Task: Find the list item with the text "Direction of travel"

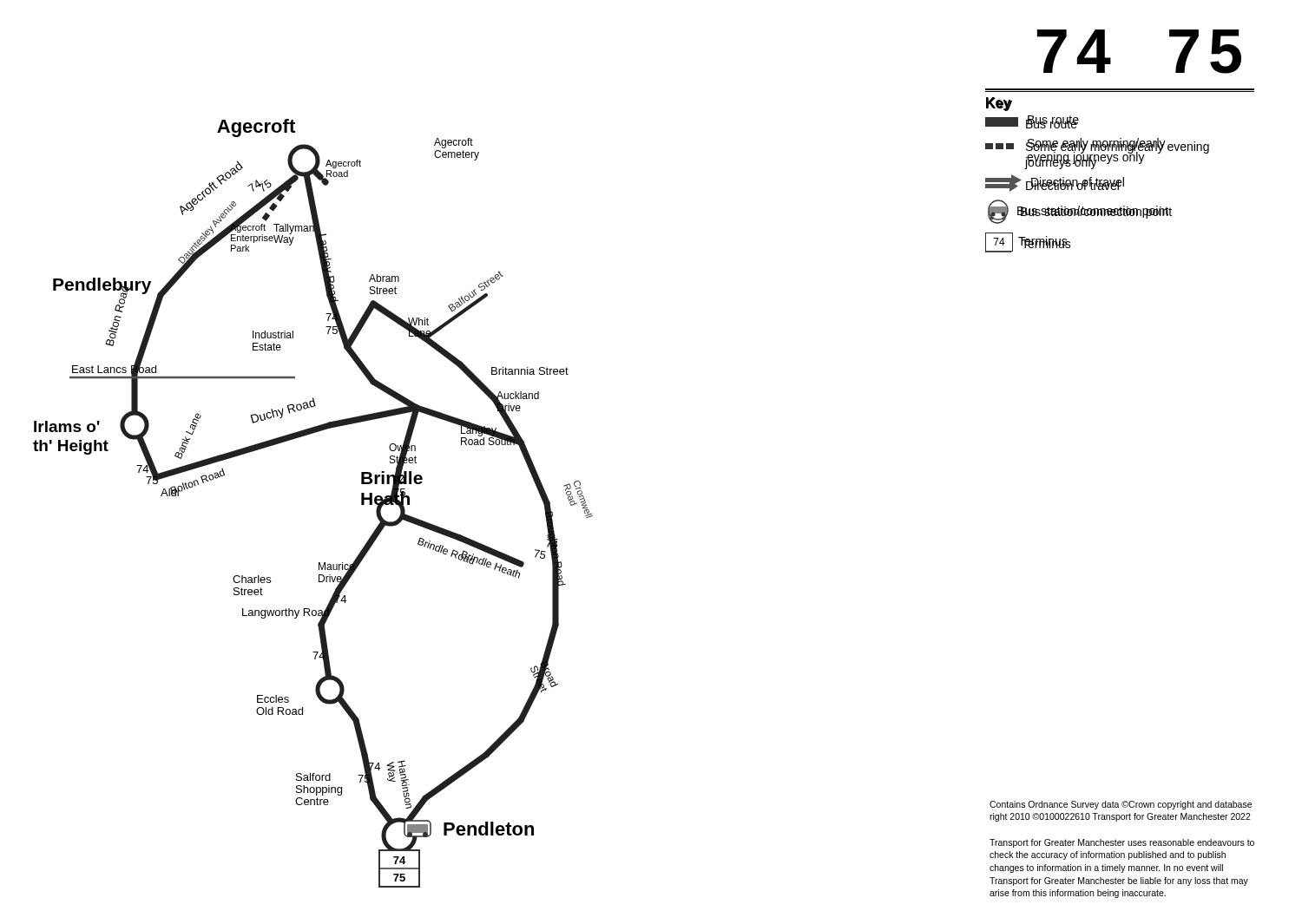Action: (x=1052, y=187)
